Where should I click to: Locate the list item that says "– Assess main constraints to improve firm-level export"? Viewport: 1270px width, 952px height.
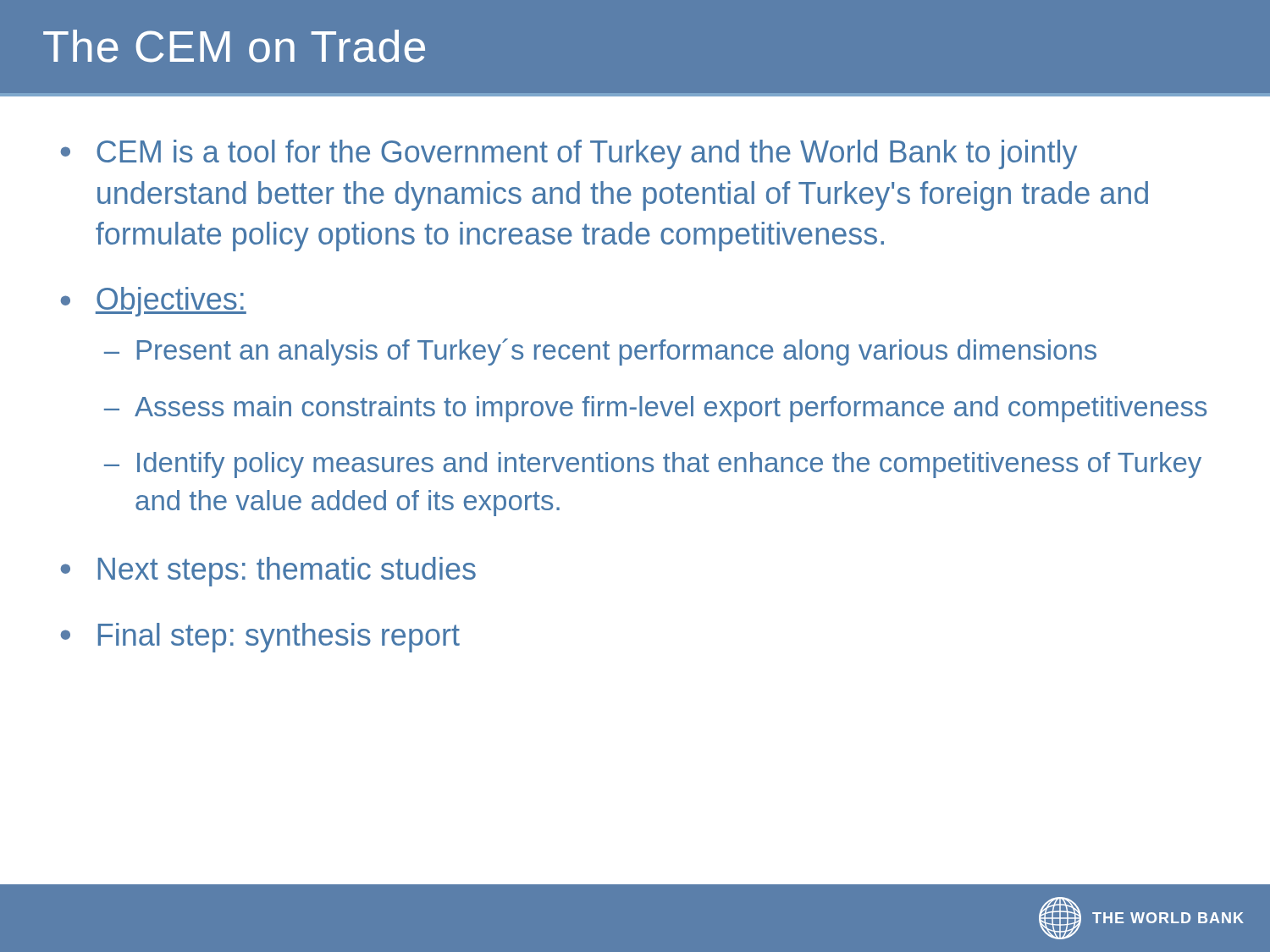(656, 407)
